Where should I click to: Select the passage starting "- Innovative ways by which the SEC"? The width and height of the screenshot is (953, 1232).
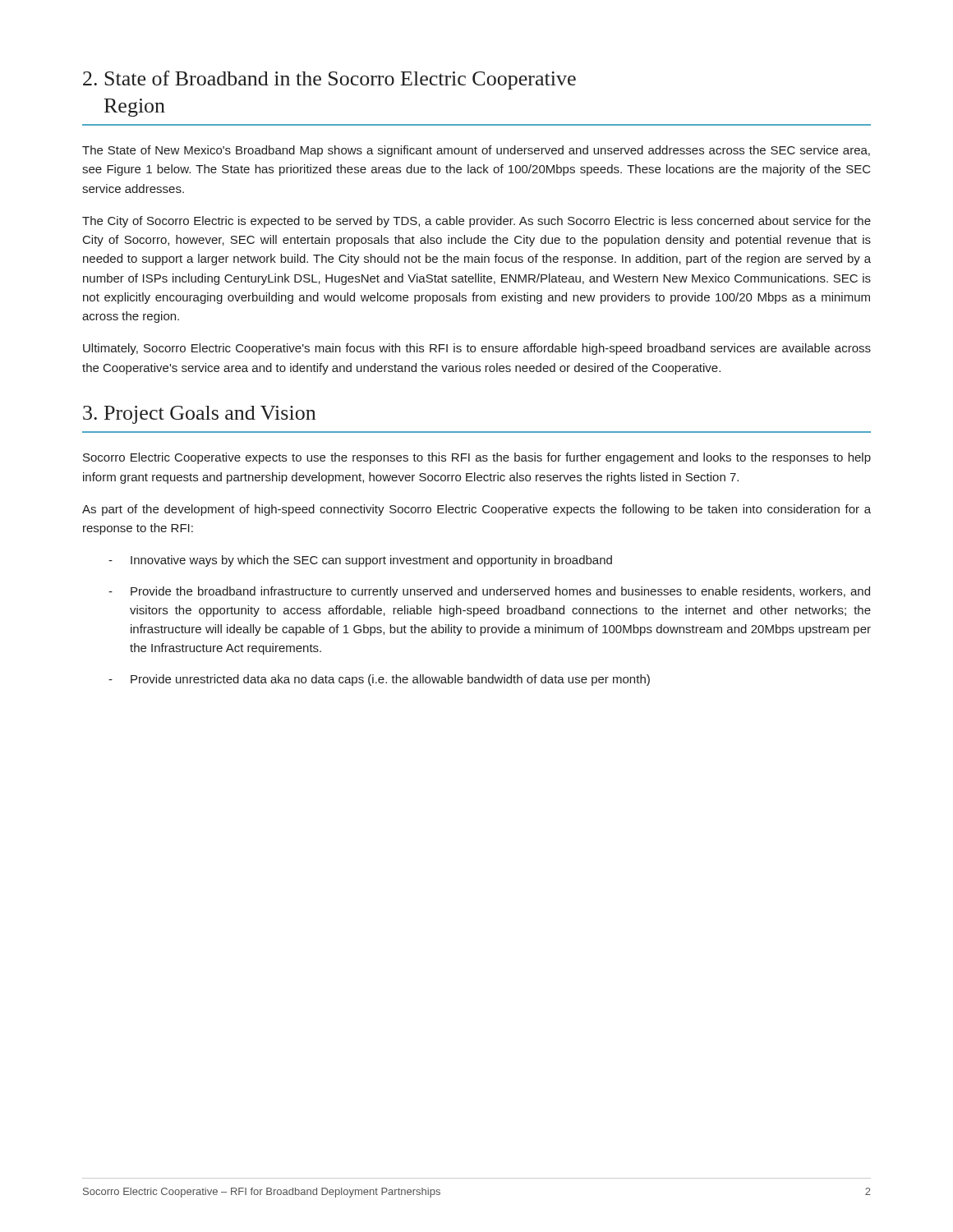point(361,560)
